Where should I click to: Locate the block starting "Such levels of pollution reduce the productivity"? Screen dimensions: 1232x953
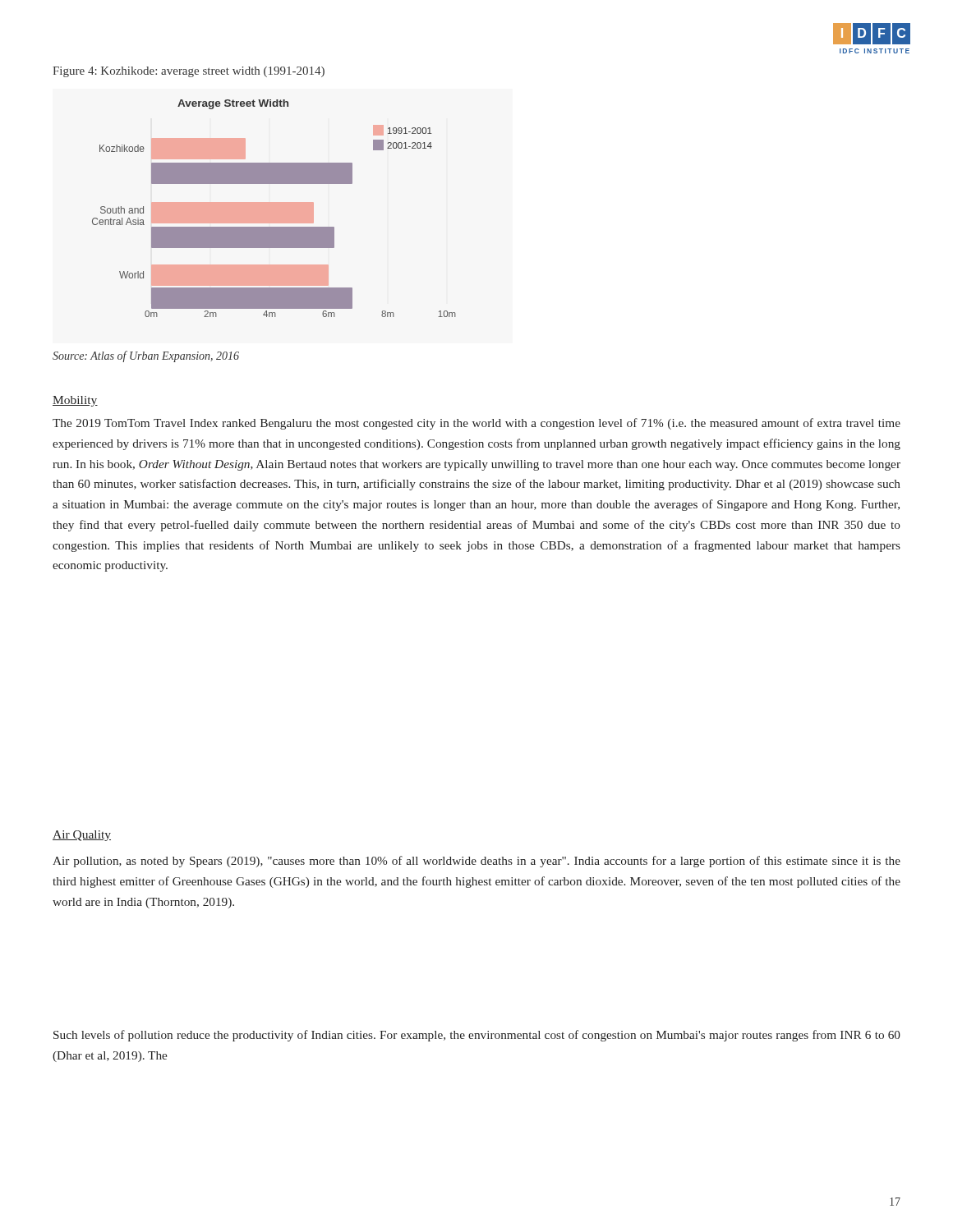pos(476,1045)
